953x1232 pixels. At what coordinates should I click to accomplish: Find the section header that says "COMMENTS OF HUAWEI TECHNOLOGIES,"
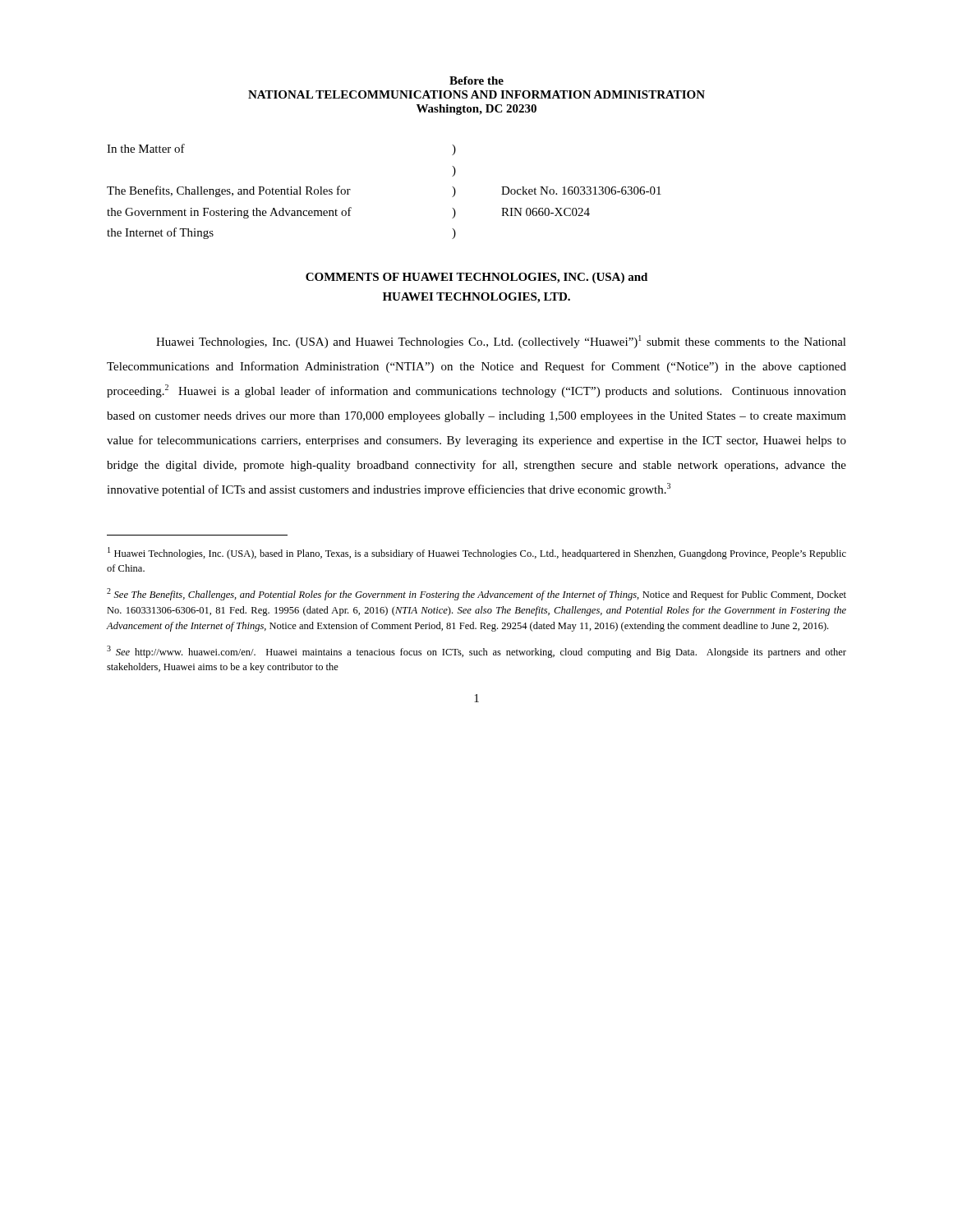pyautogui.click(x=476, y=286)
